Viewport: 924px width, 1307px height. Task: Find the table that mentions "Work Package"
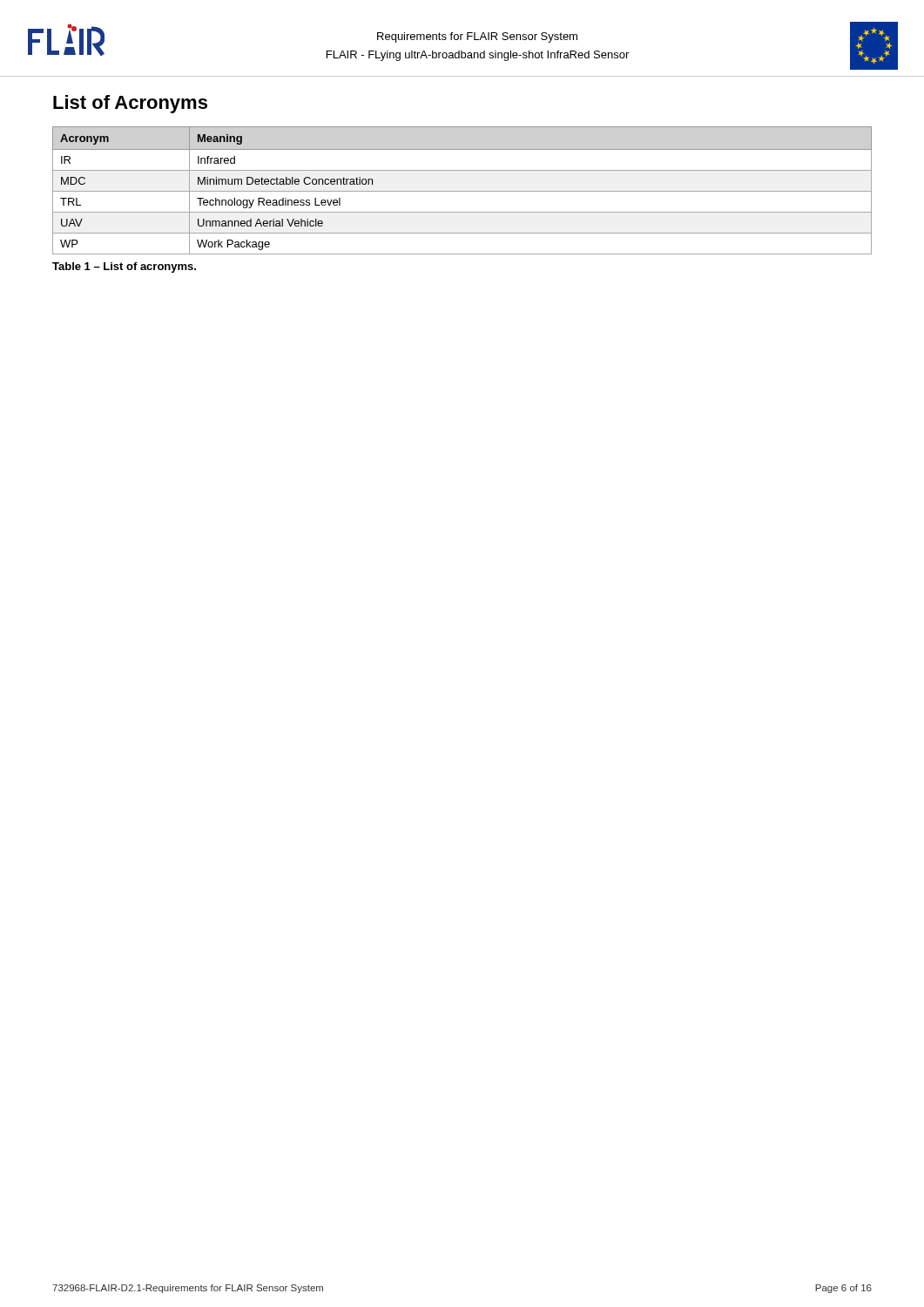(x=462, y=190)
